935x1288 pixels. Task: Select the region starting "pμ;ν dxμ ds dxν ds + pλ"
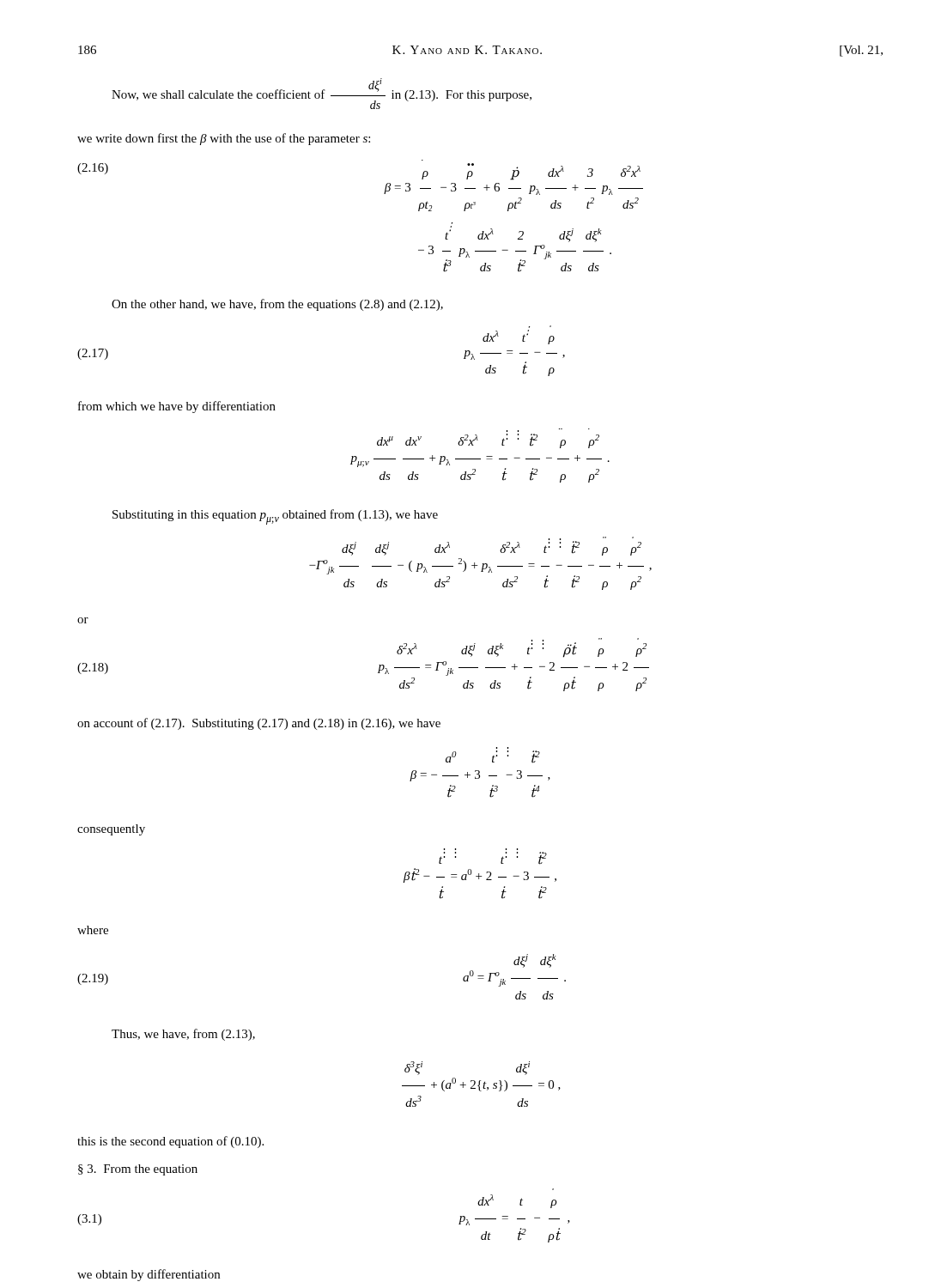tap(480, 459)
